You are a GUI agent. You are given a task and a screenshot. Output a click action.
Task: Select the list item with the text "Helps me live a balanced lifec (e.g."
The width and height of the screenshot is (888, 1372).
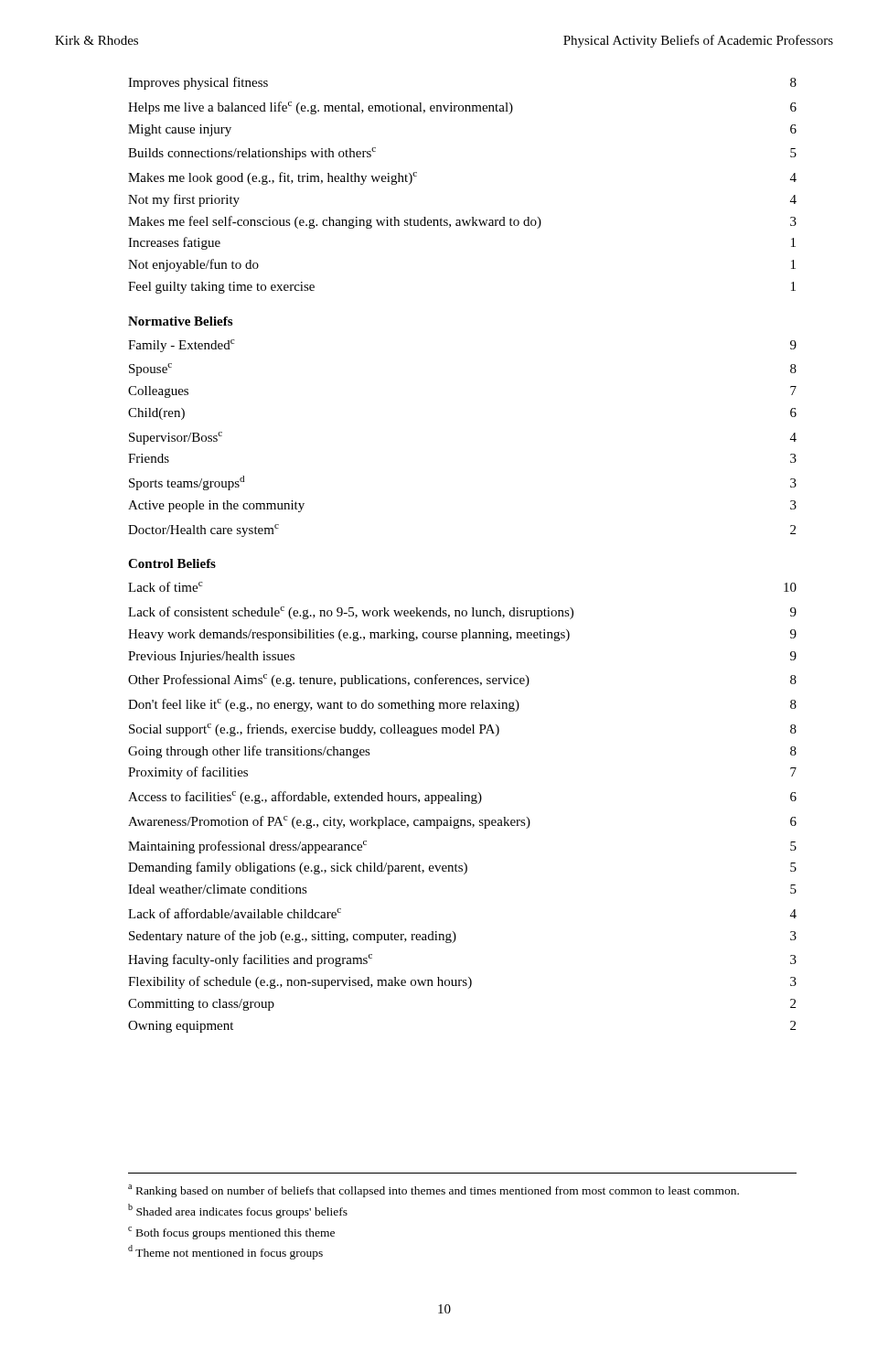(x=462, y=106)
